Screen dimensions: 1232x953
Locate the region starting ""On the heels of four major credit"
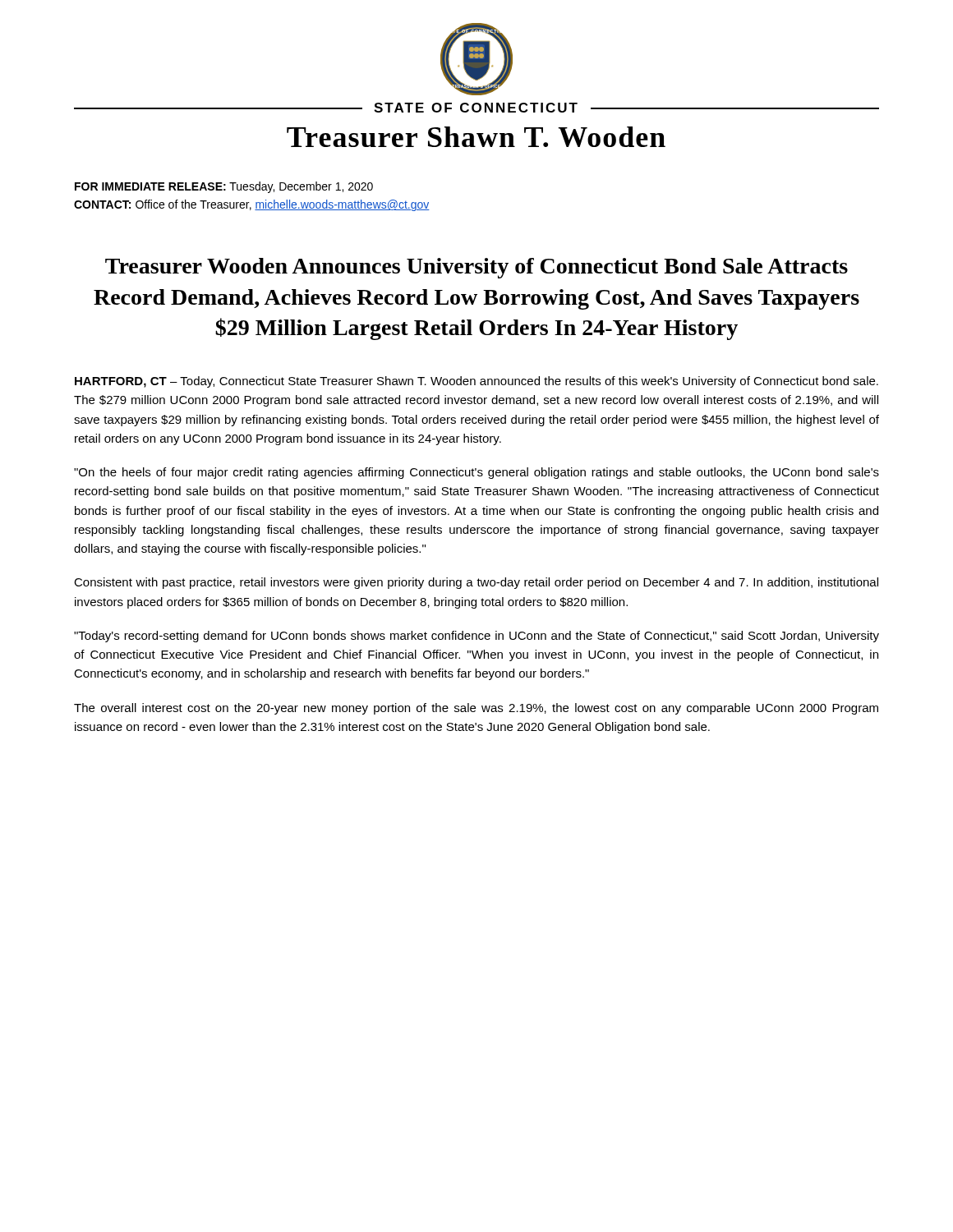[476, 510]
